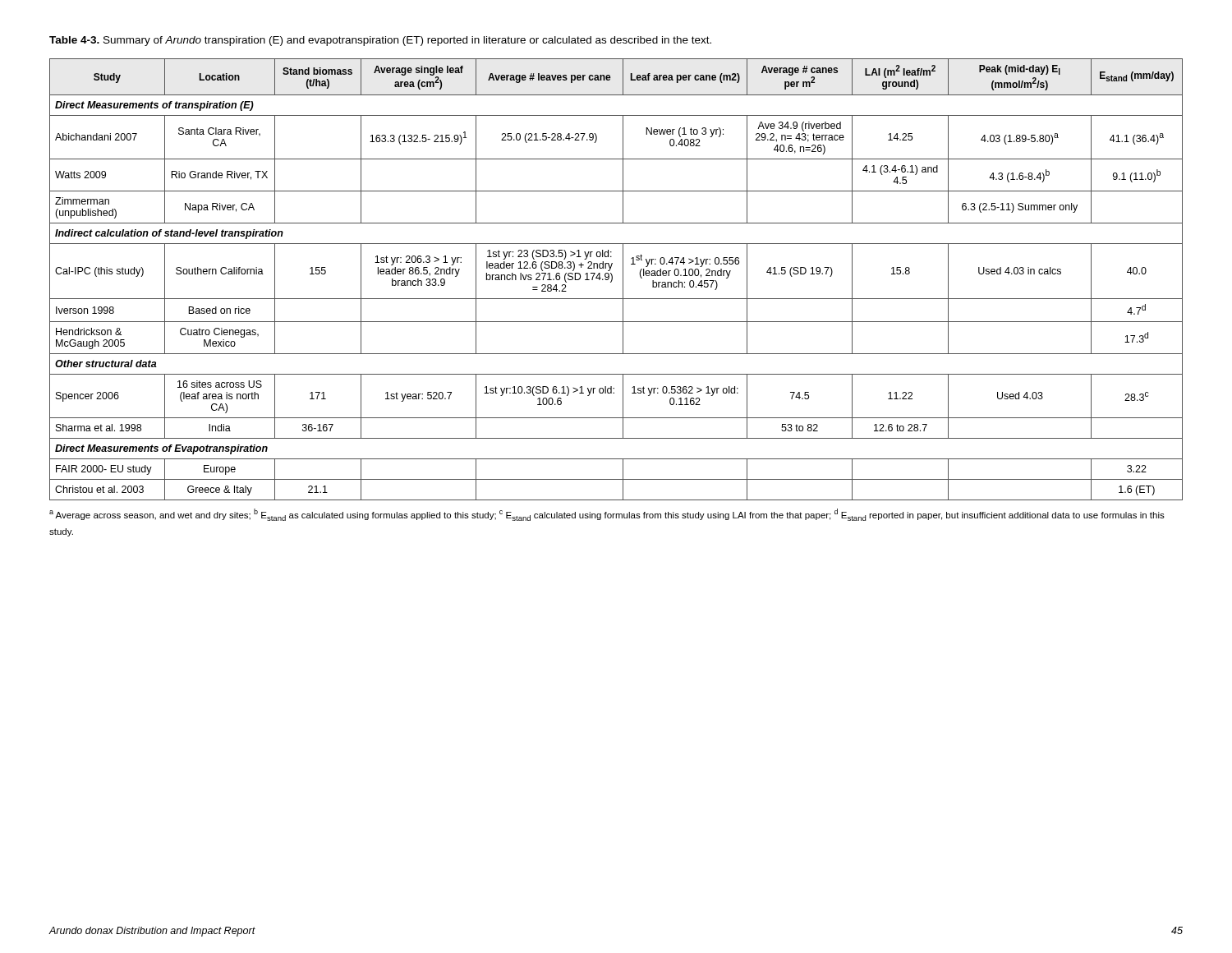Select the footnote containing "a Average across season, and wet and"
1232x953 pixels.
click(x=607, y=522)
